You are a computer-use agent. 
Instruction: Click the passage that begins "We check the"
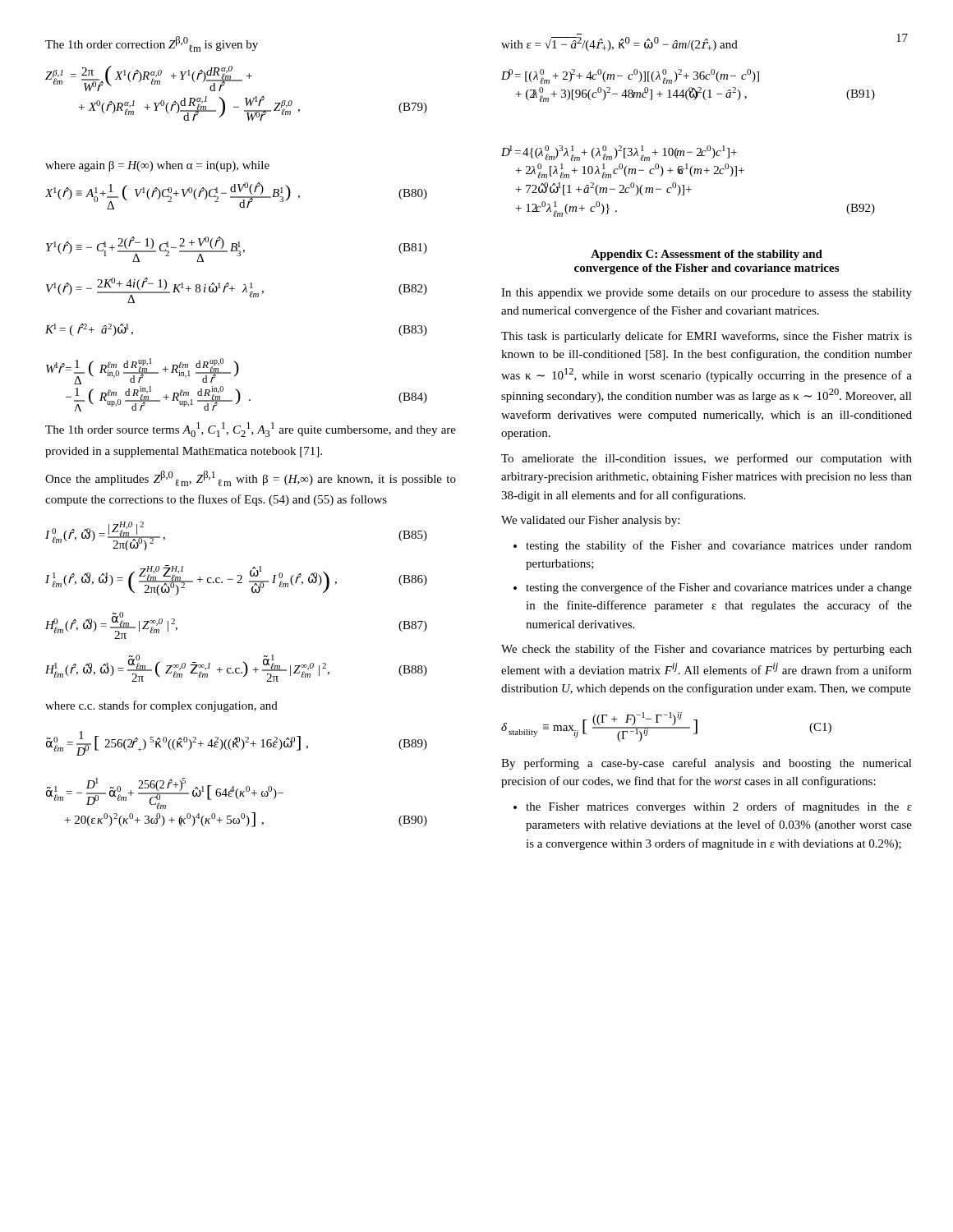707,669
